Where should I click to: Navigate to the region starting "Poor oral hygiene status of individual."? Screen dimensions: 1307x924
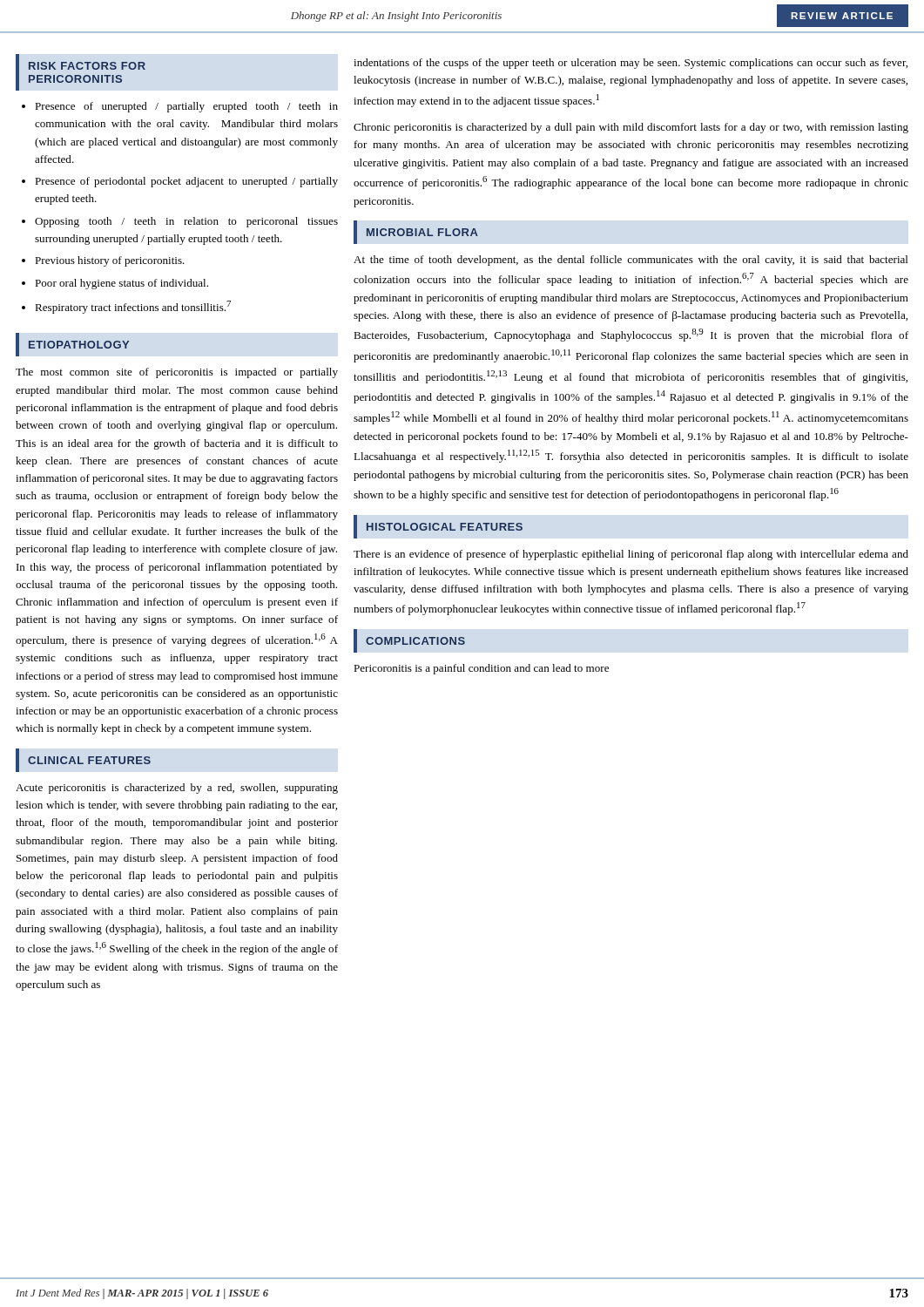(122, 282)
